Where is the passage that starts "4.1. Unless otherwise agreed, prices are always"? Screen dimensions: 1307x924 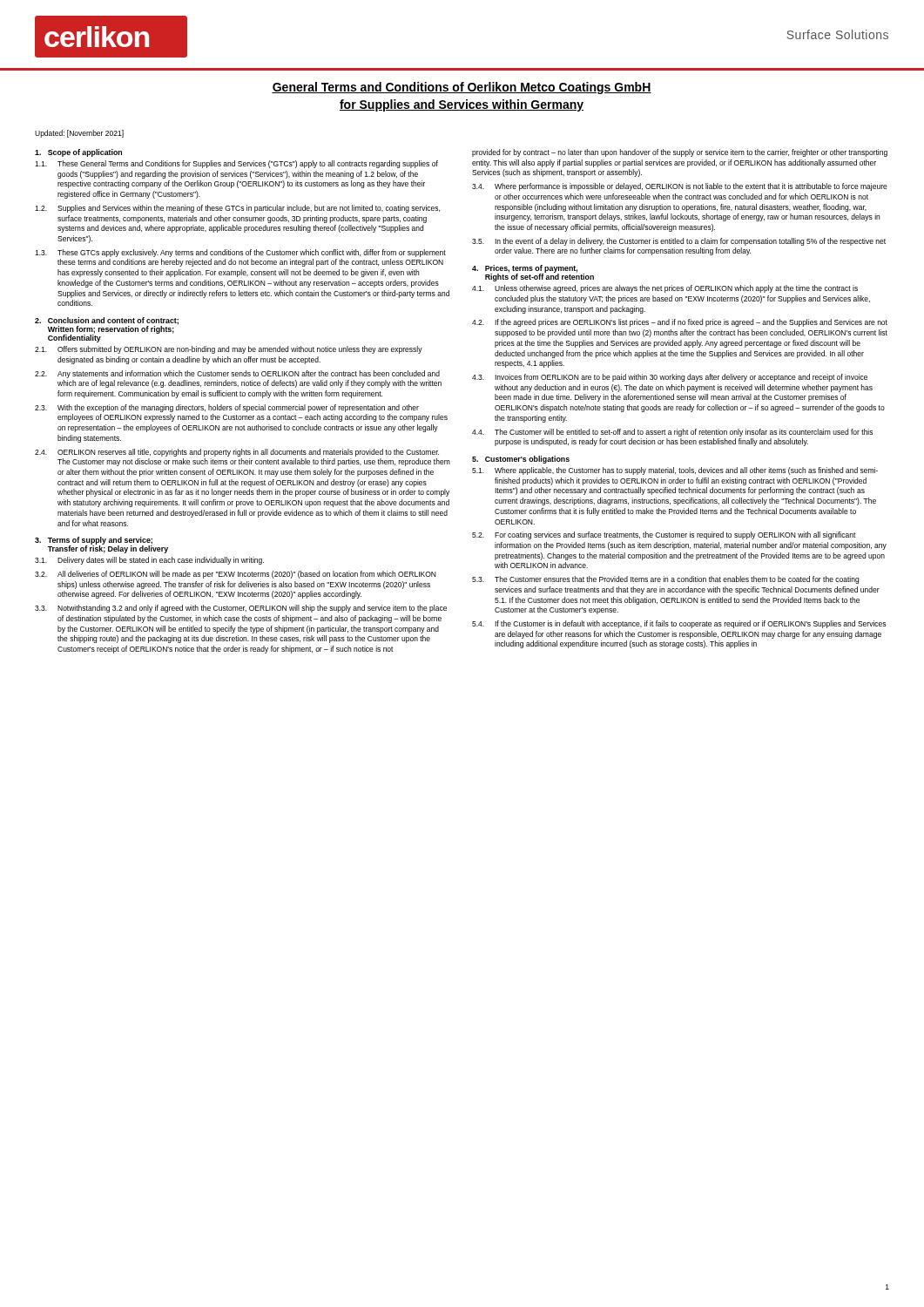680,300
